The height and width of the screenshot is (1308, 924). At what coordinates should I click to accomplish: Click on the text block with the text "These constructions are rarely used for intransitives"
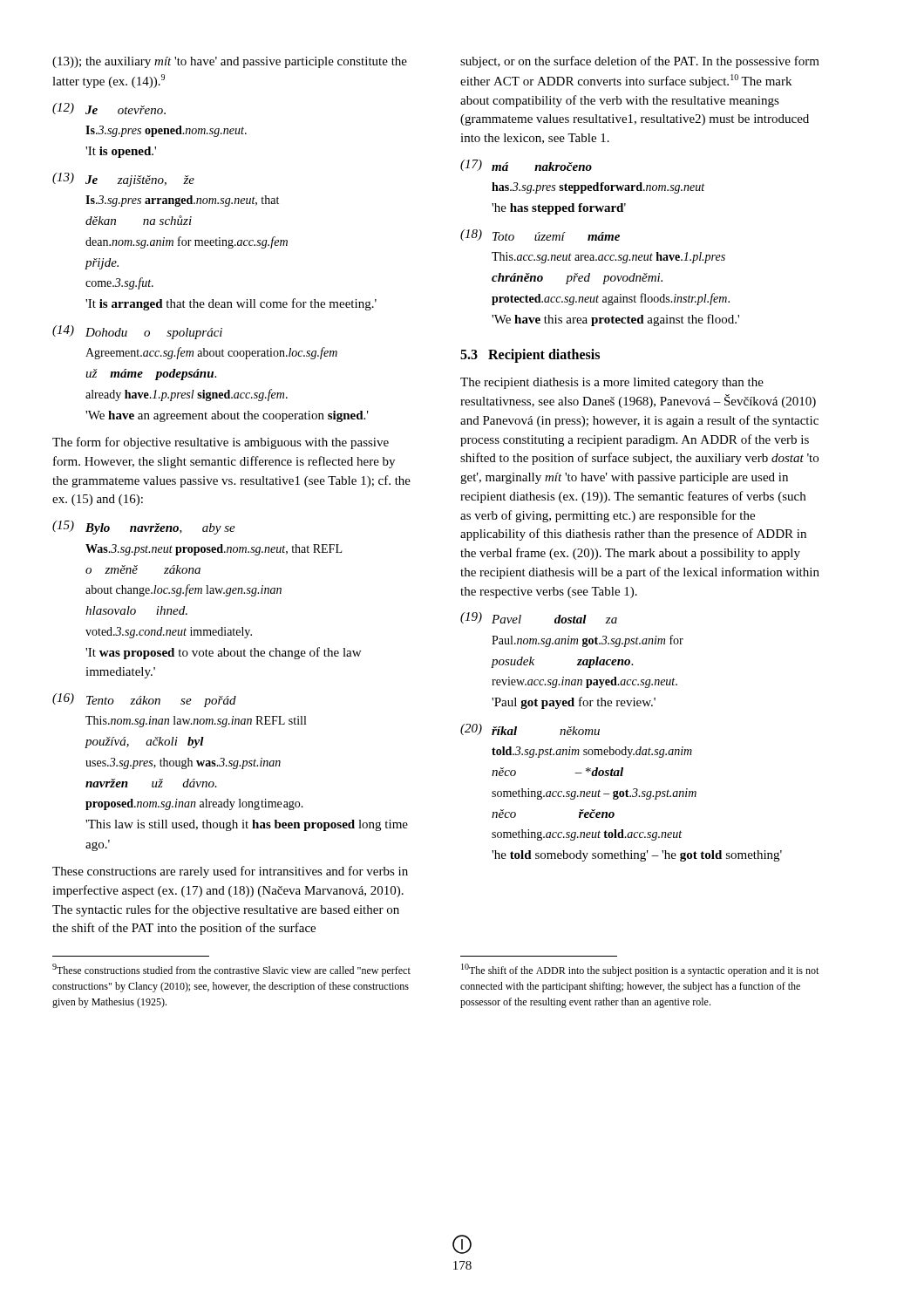[x=232, y=900]
